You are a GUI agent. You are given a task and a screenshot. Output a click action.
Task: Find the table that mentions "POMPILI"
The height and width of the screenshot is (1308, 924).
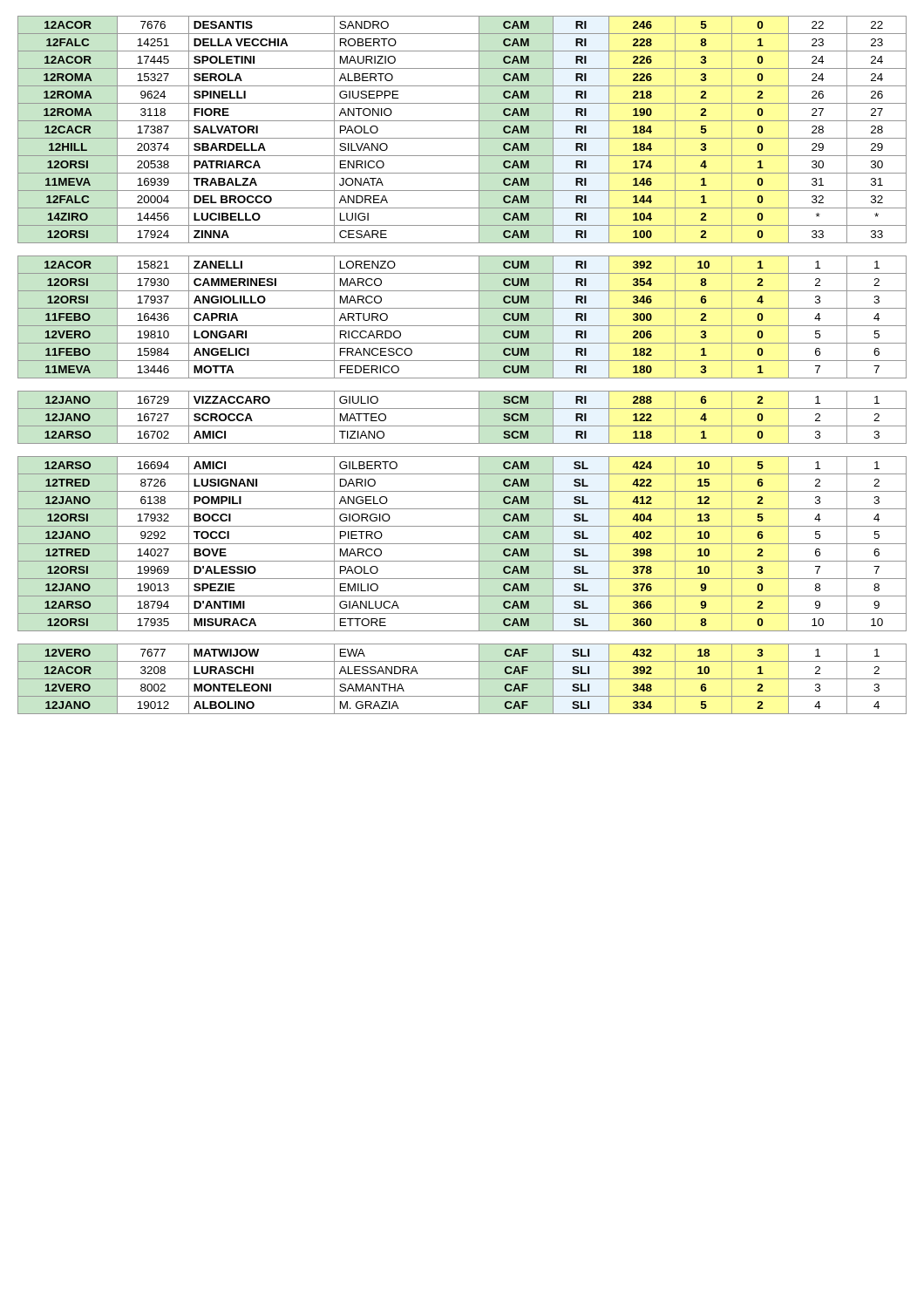462,544
